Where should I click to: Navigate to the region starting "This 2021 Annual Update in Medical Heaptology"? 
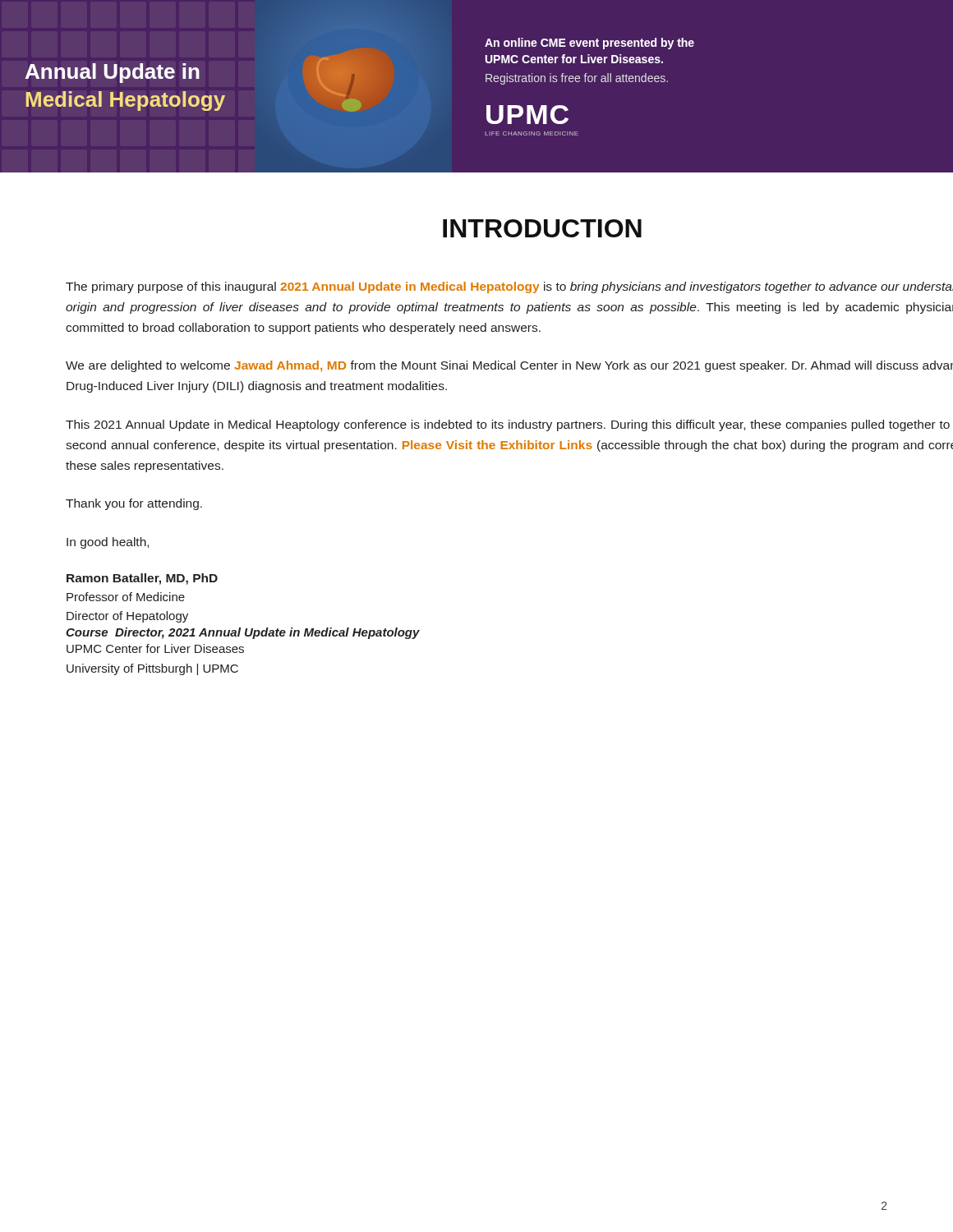click(x=509, y=445)
